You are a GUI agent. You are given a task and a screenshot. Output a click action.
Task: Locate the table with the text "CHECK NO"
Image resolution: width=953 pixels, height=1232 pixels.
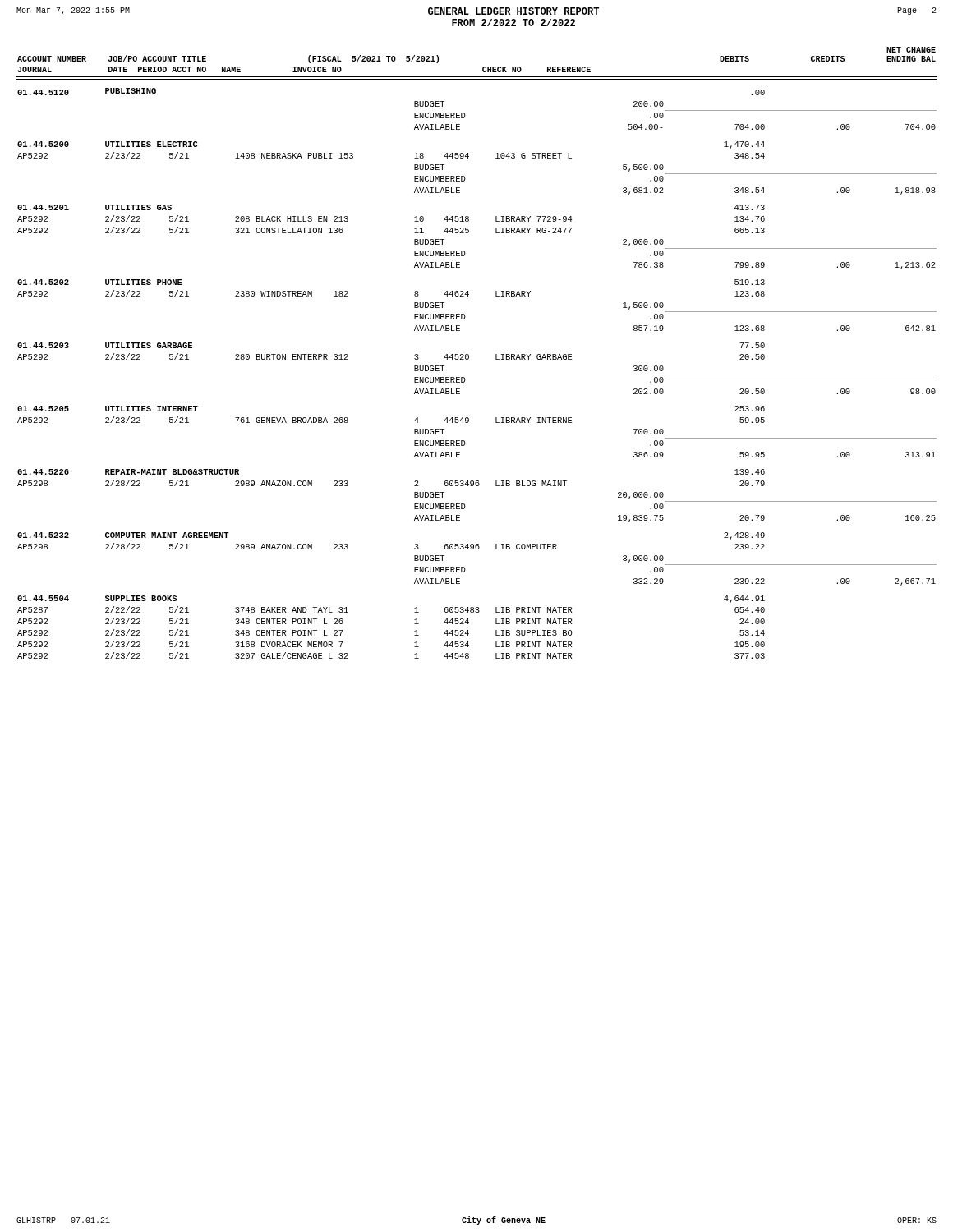click(x=476, y=354)
